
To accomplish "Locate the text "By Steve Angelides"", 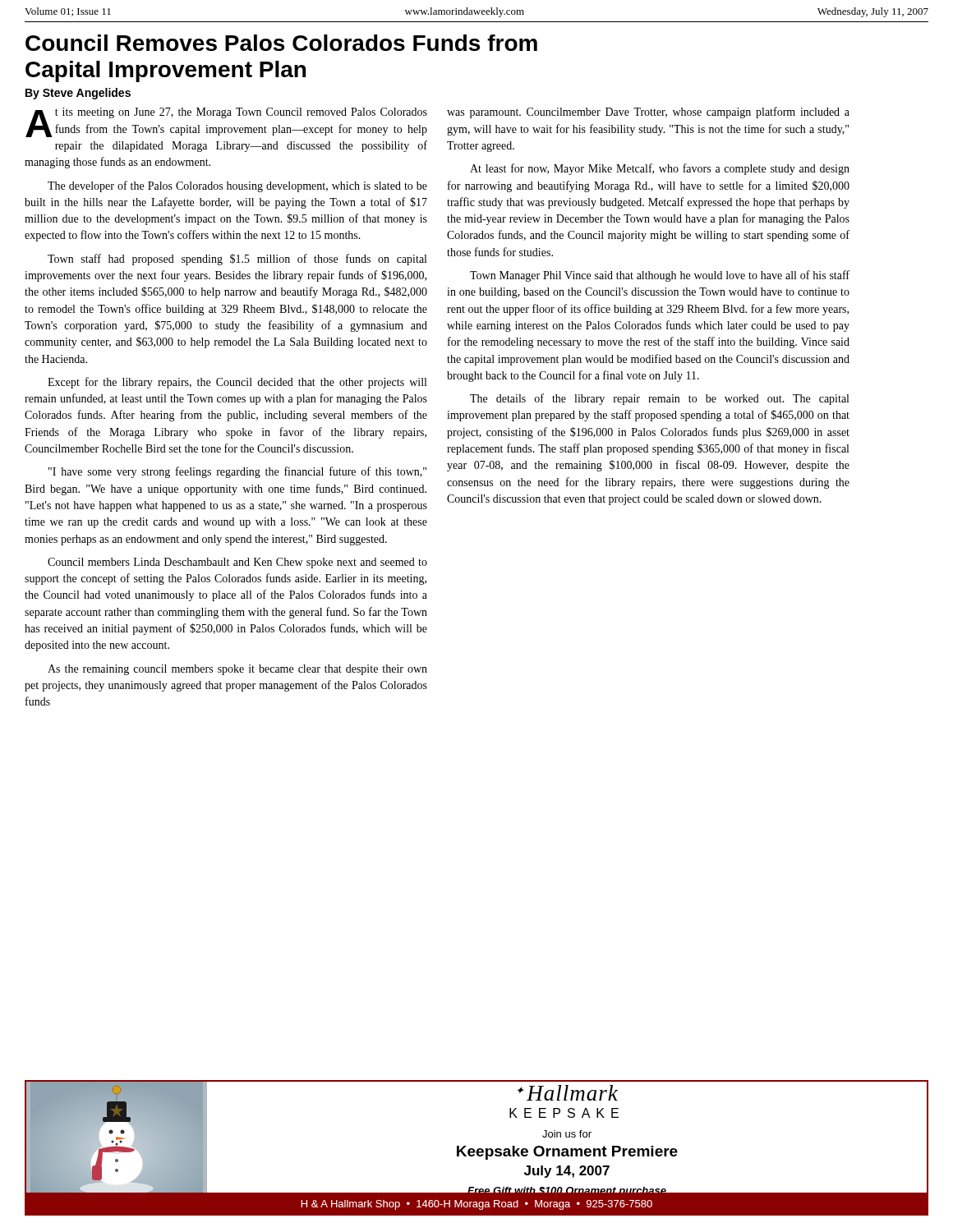I will (78, 93).
